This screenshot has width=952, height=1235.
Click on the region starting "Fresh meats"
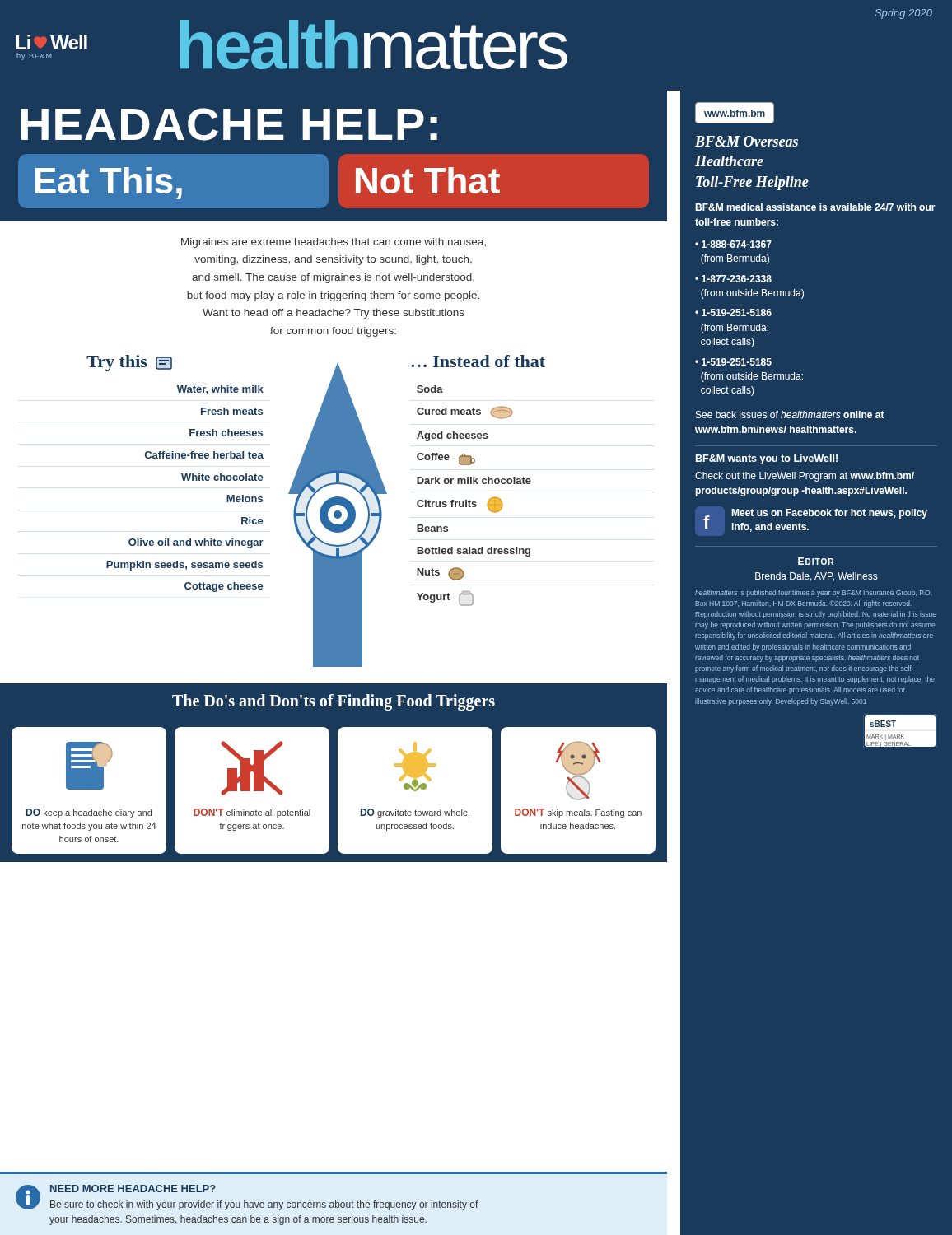(232, 411)
